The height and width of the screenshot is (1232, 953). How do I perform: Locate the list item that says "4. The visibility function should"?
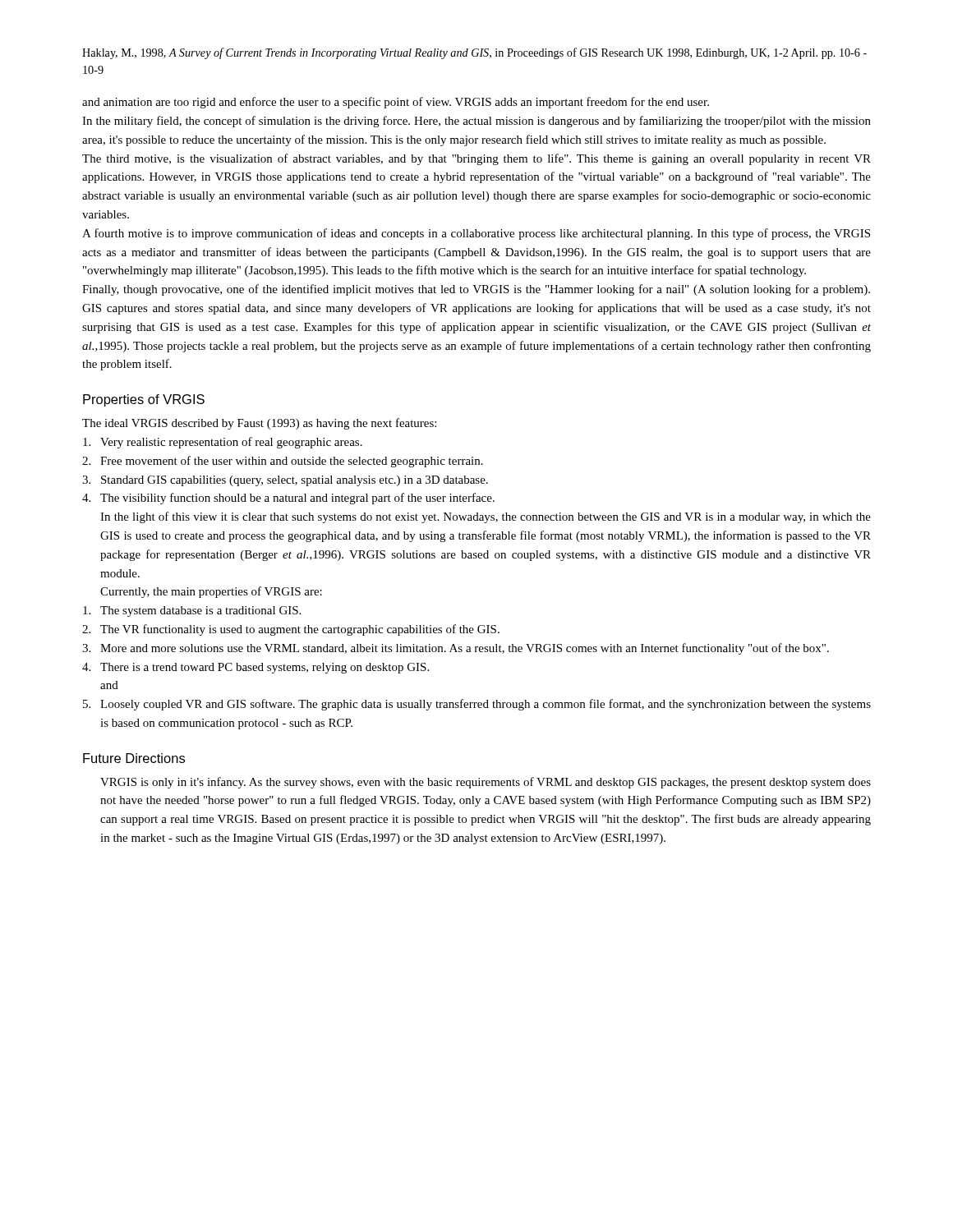click(476, 545)
